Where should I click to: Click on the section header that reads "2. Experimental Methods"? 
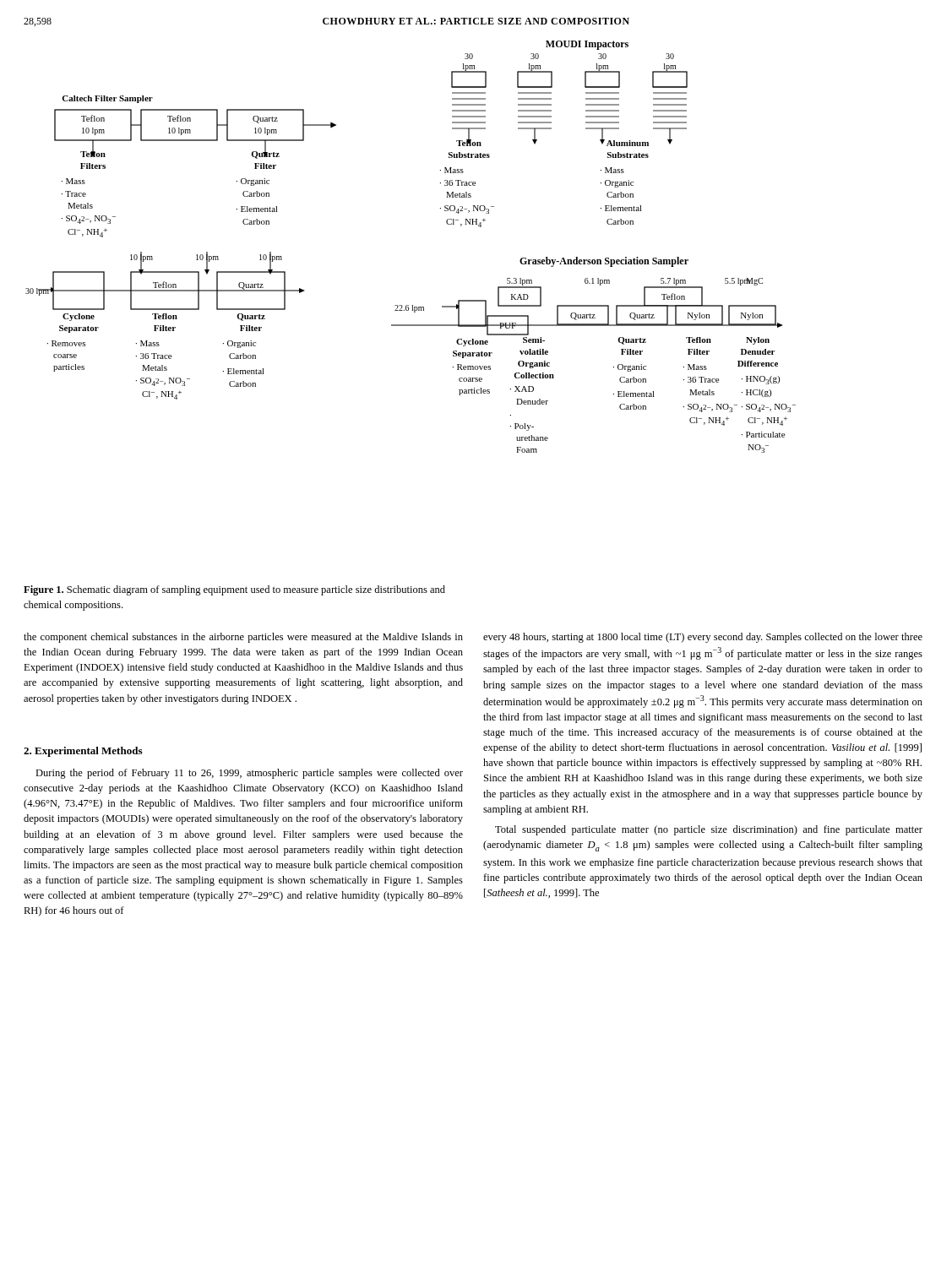[x=83, y=750]
